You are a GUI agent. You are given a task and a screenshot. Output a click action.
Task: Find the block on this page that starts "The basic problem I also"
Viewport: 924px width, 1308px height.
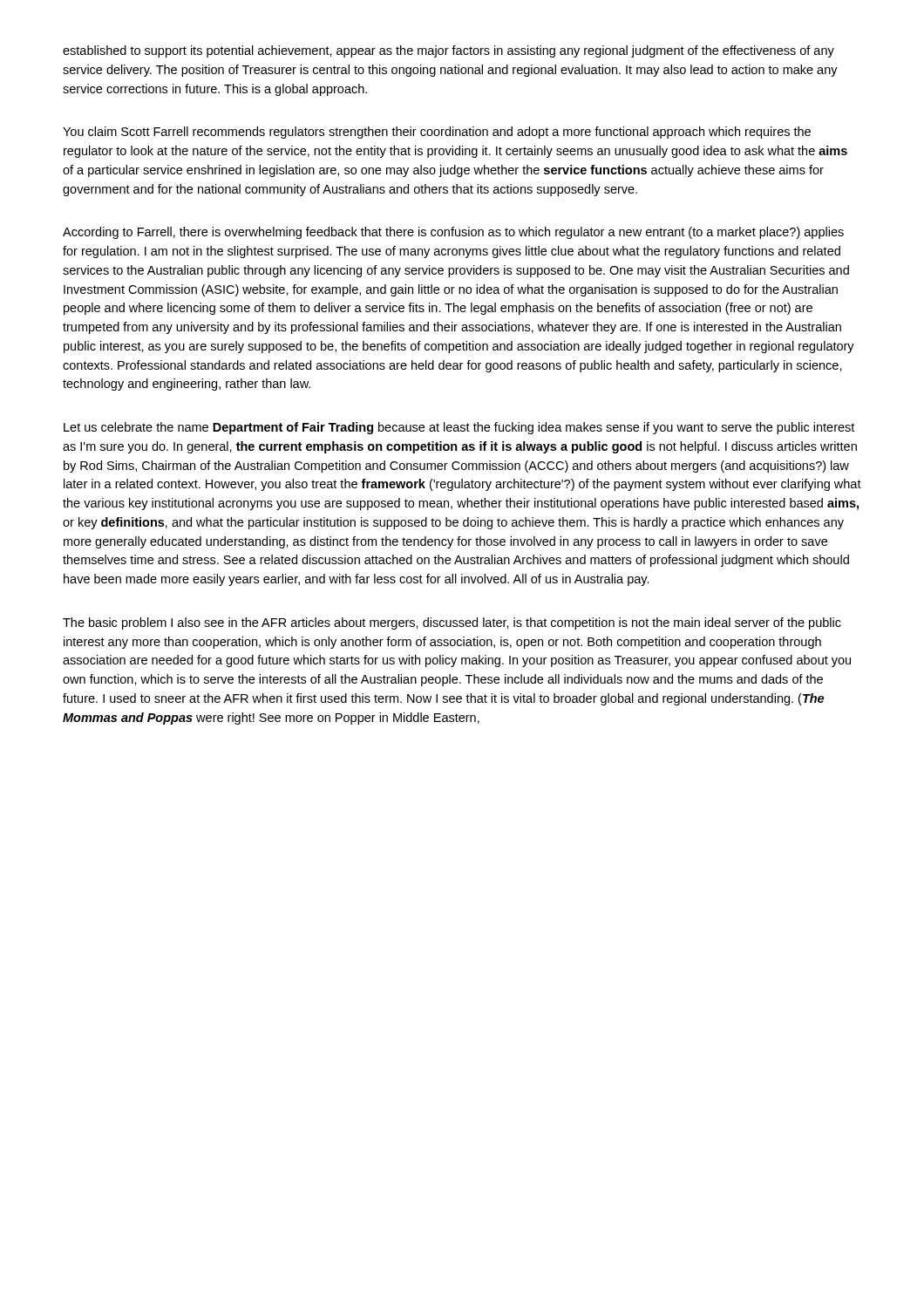(457, 670)
